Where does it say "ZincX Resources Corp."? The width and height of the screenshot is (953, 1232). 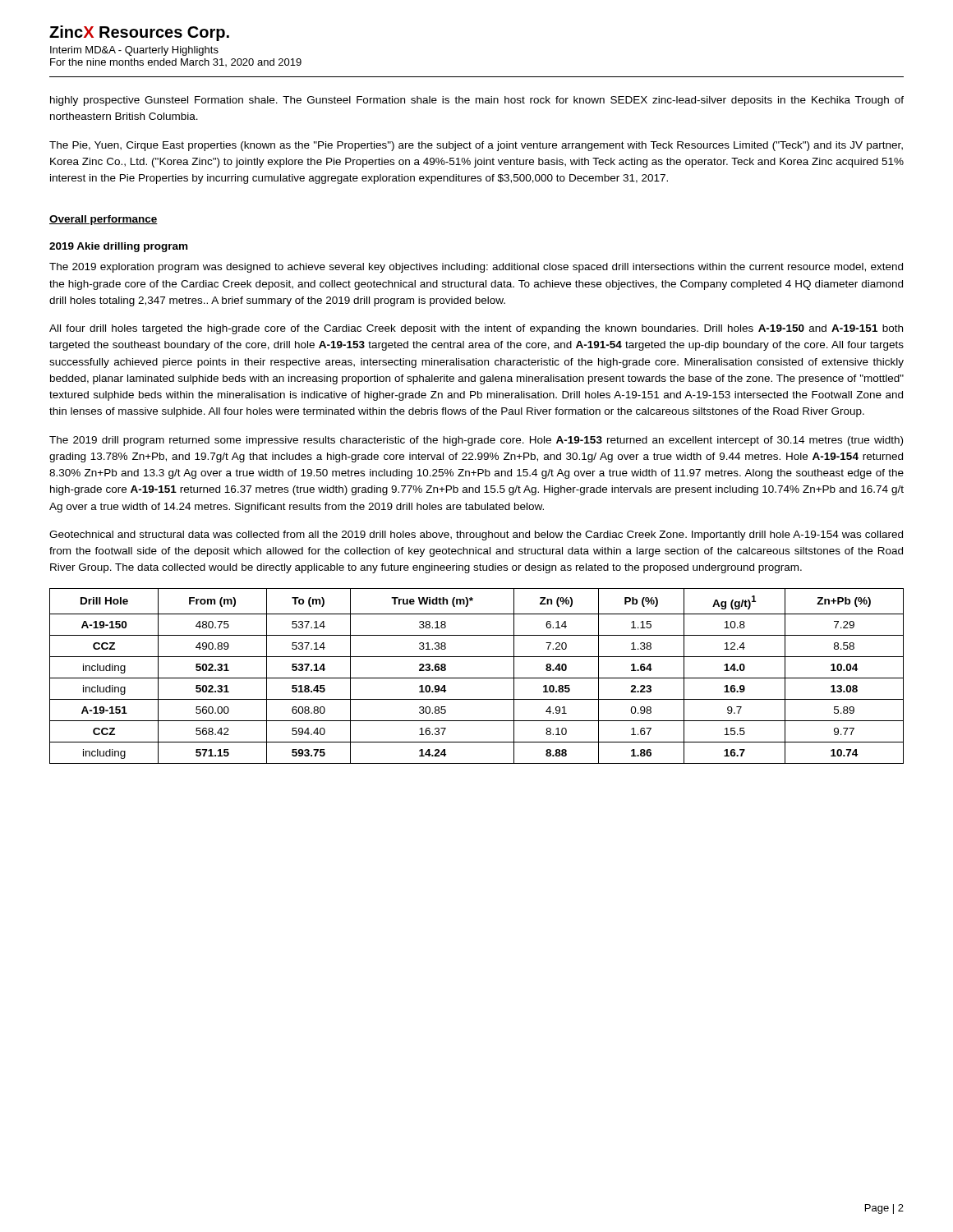pyautogui.click(x=140, y=32)
